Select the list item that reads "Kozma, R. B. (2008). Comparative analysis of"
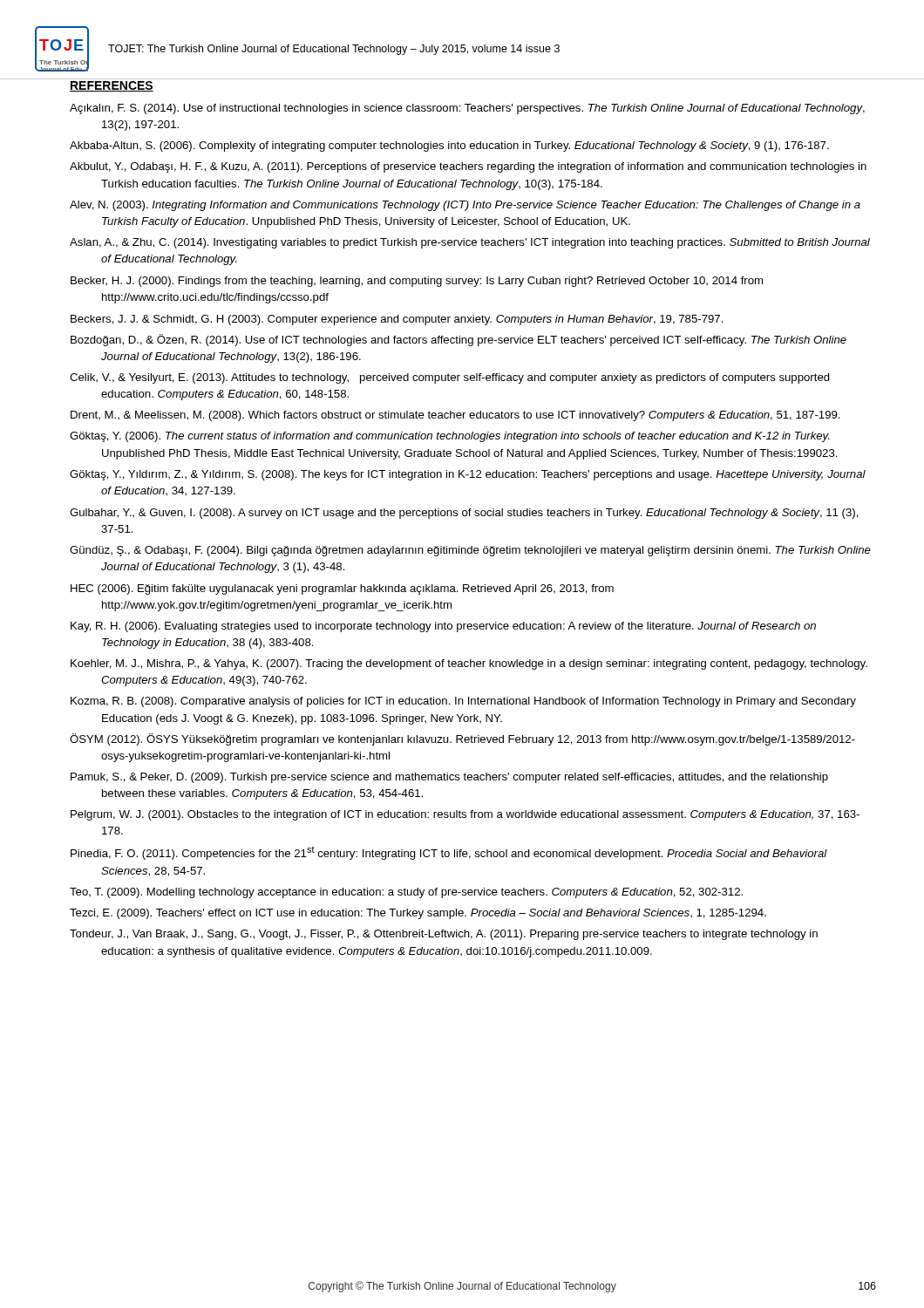This screenshot has height=1308, width=924. pos(463,709)
